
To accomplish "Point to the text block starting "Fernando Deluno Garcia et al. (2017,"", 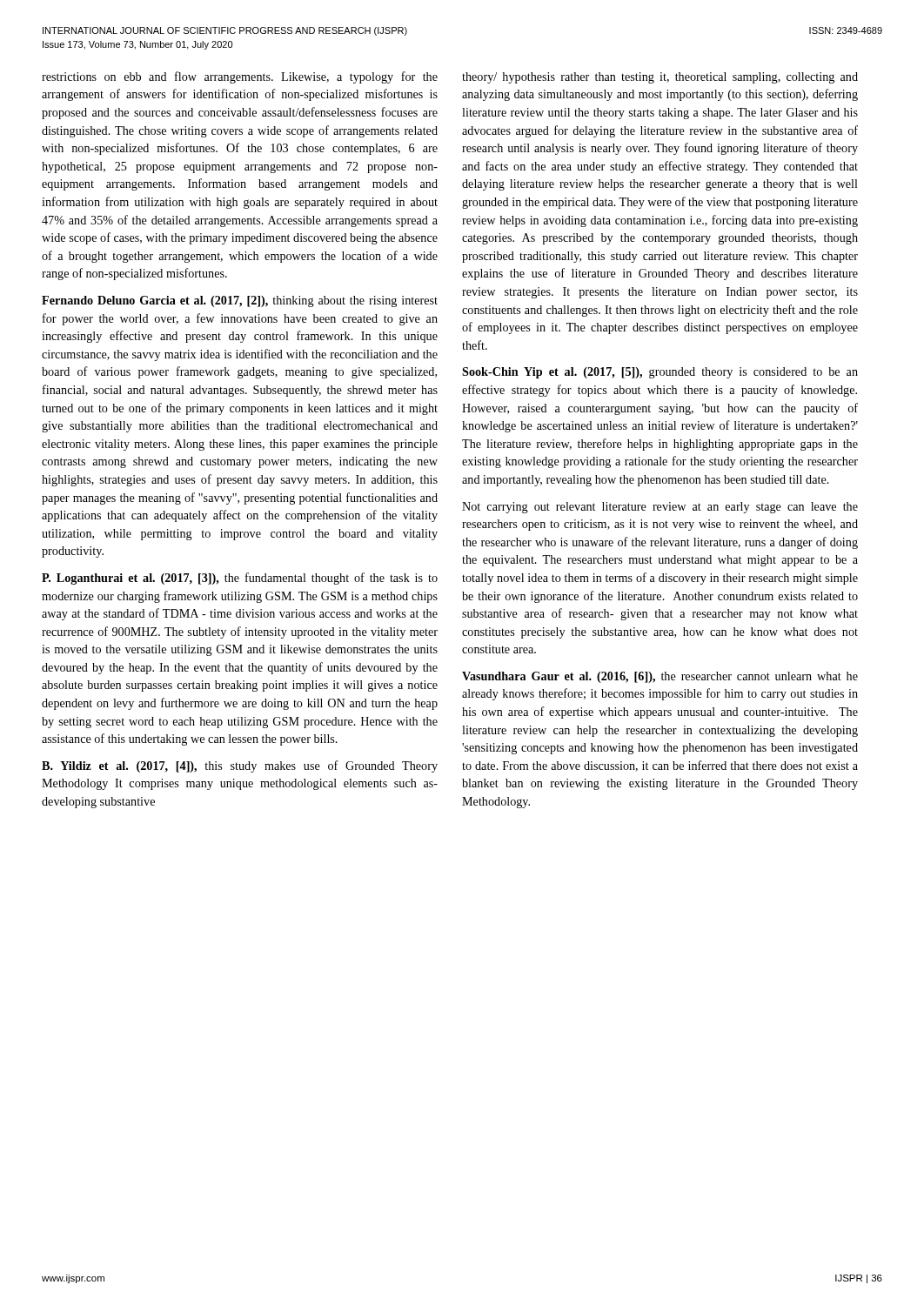I will tap(240, 426).
